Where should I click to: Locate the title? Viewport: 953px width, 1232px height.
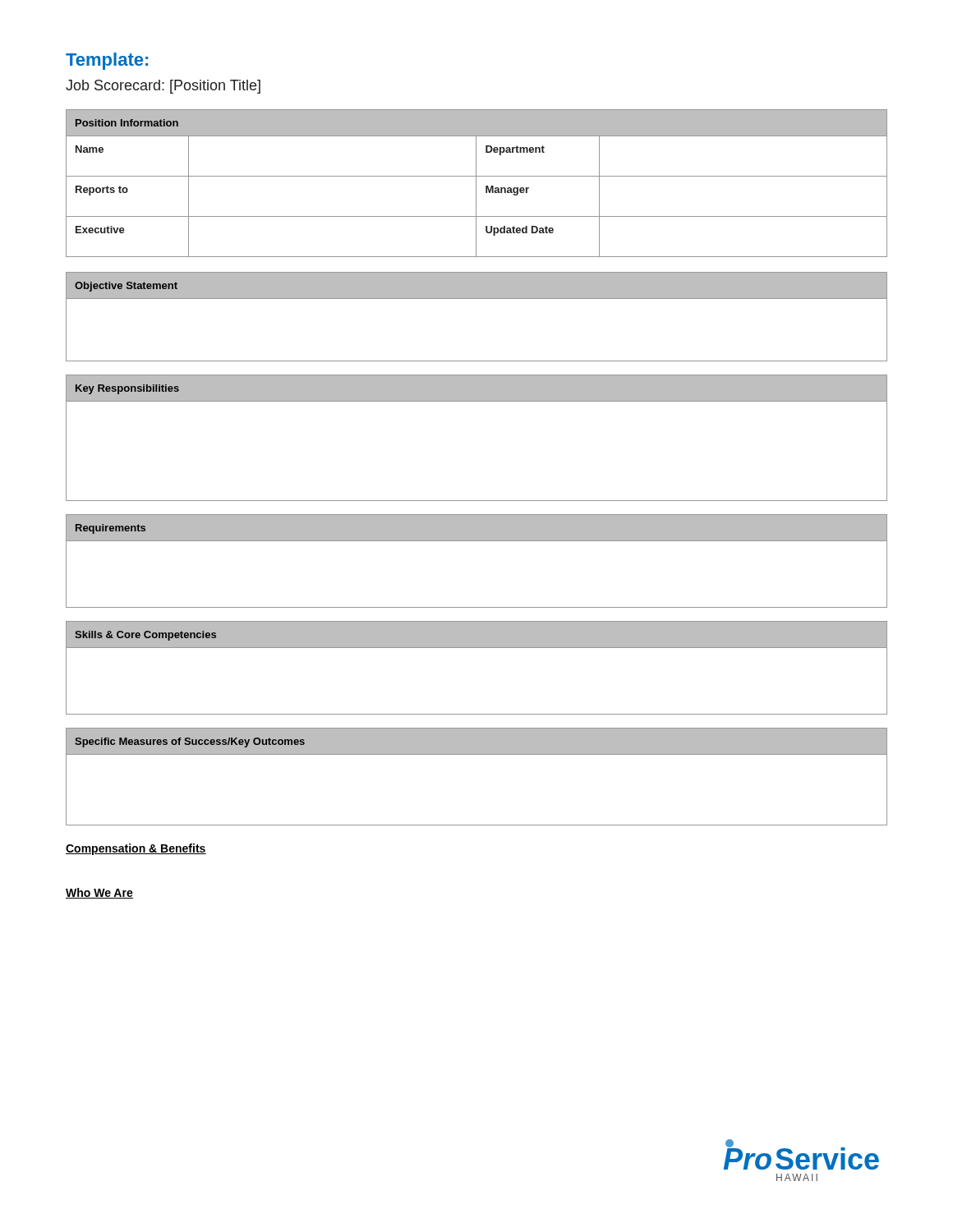tap(108, 60)
